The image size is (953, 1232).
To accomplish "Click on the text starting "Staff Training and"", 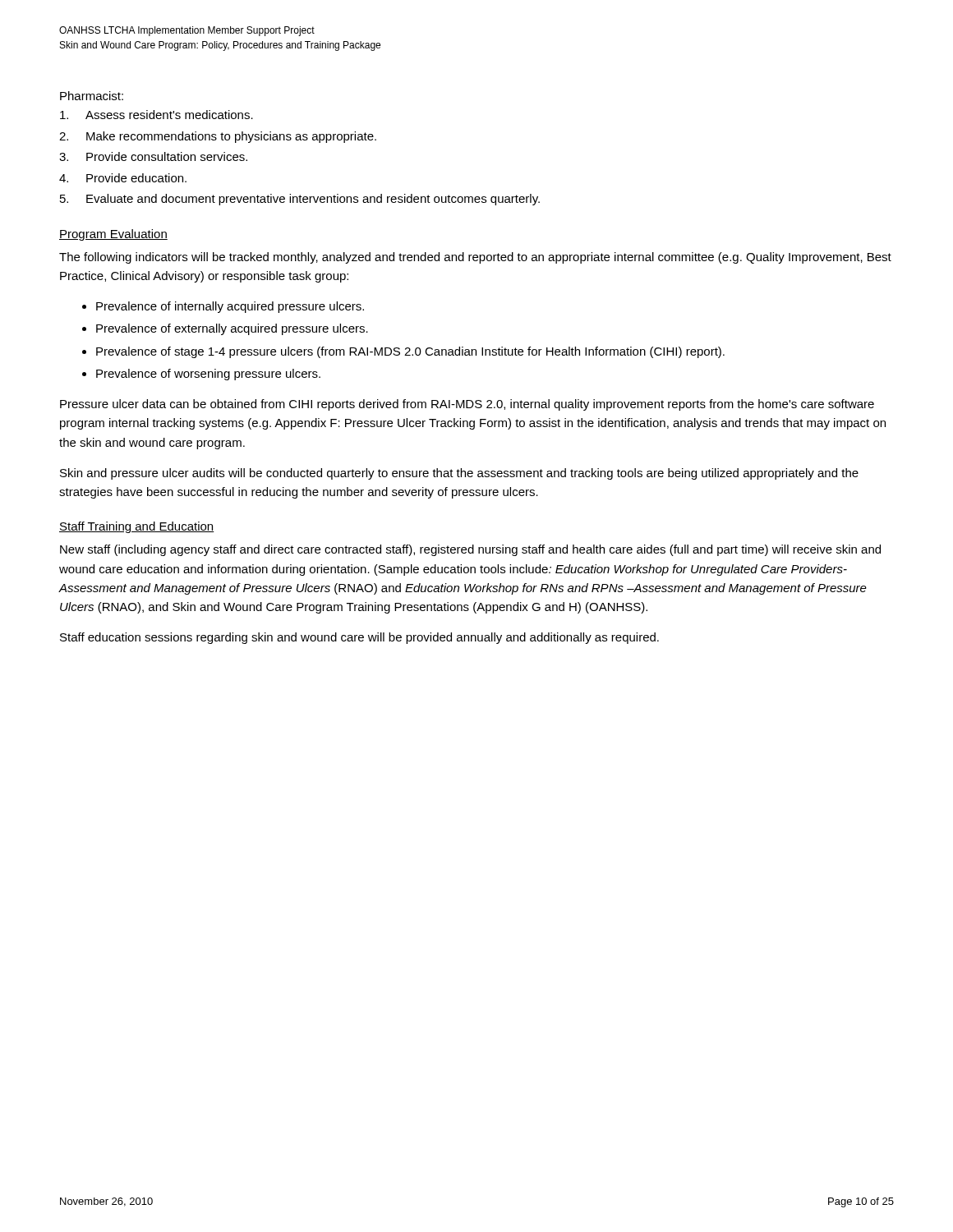I will pyautogui.click(x=136, y=526).
